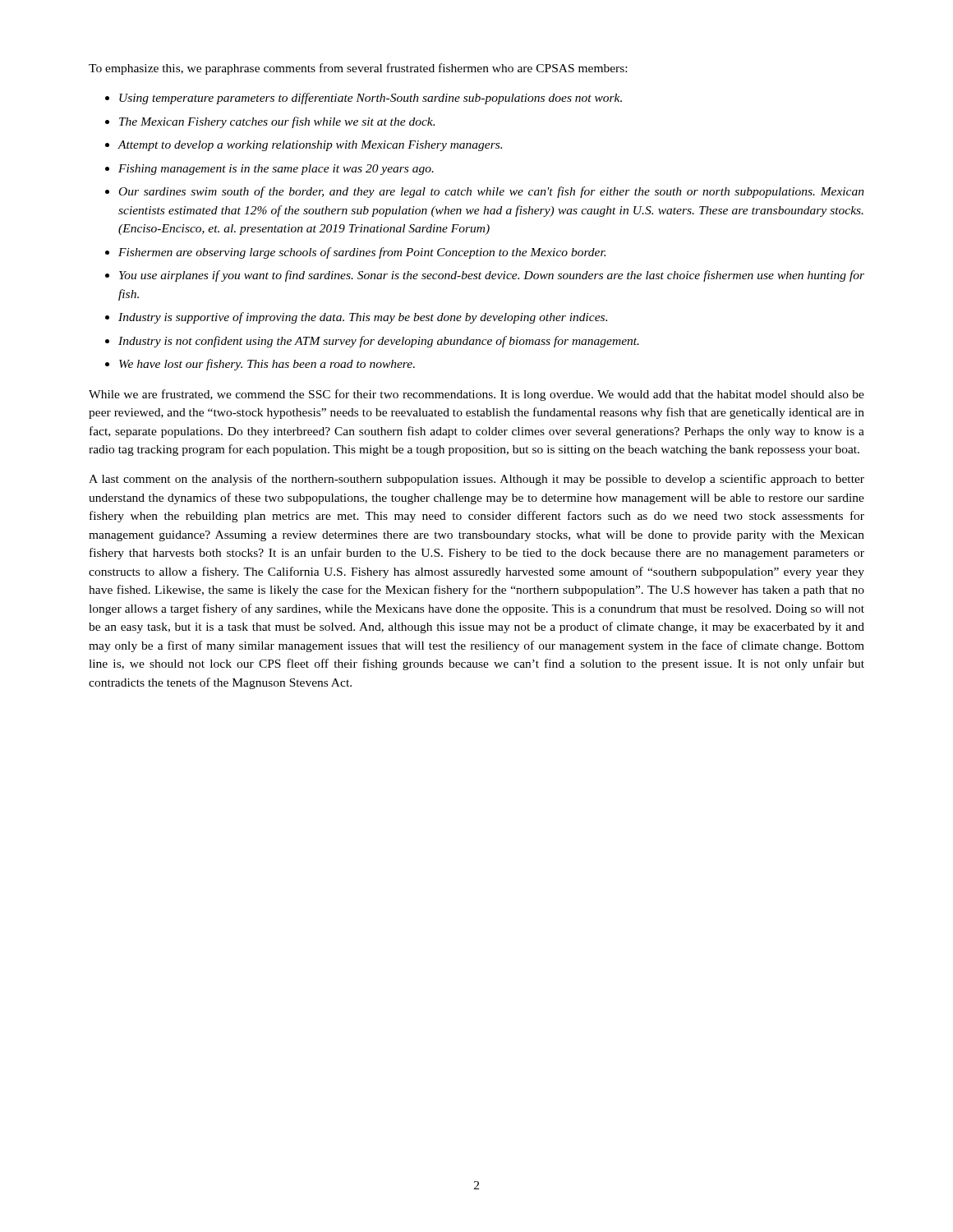Point to the text starting "Attempt to develop a working relationship"

point(491,145)
